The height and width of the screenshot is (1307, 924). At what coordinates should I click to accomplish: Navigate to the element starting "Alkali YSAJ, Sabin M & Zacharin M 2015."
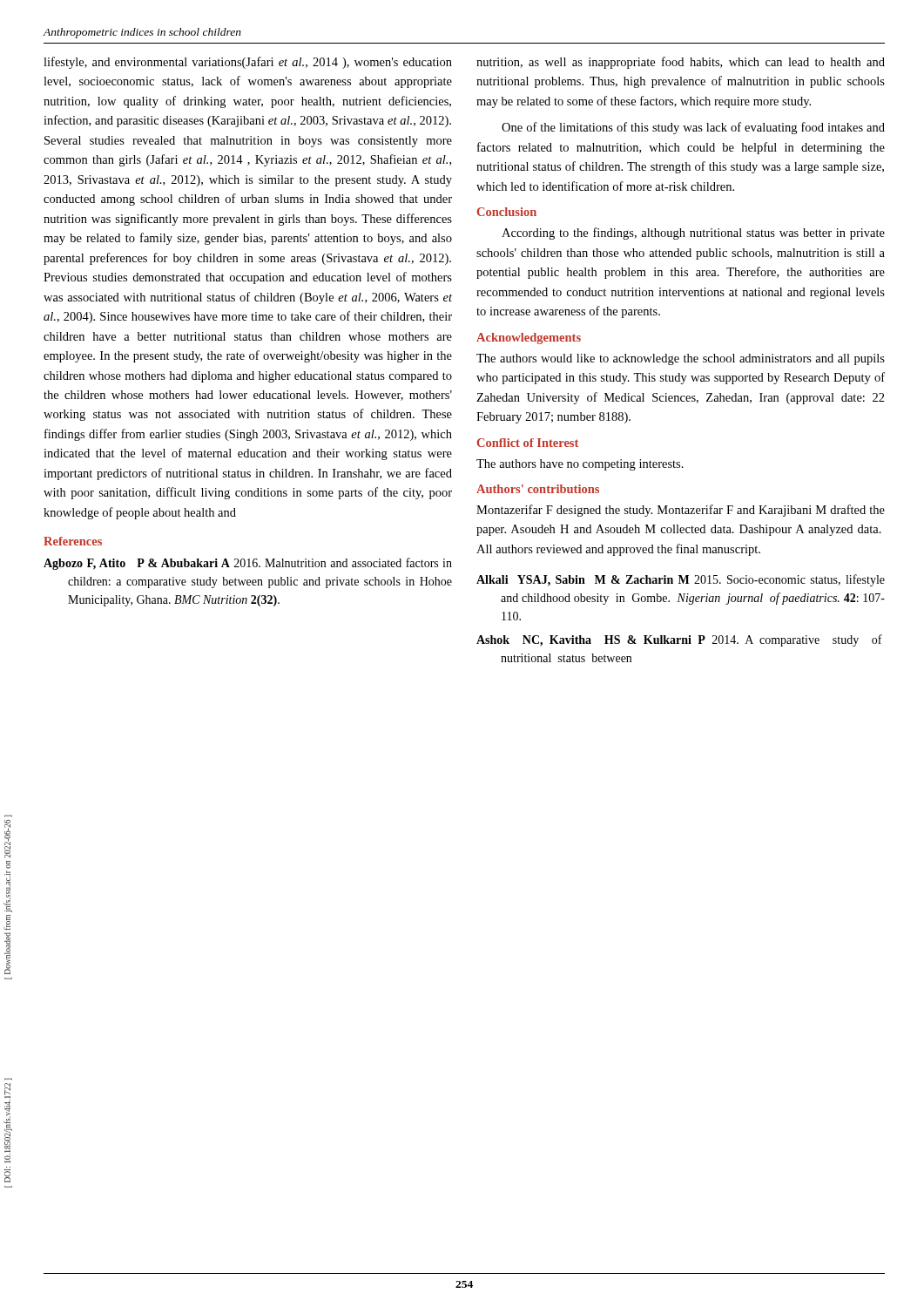[681, 598]
